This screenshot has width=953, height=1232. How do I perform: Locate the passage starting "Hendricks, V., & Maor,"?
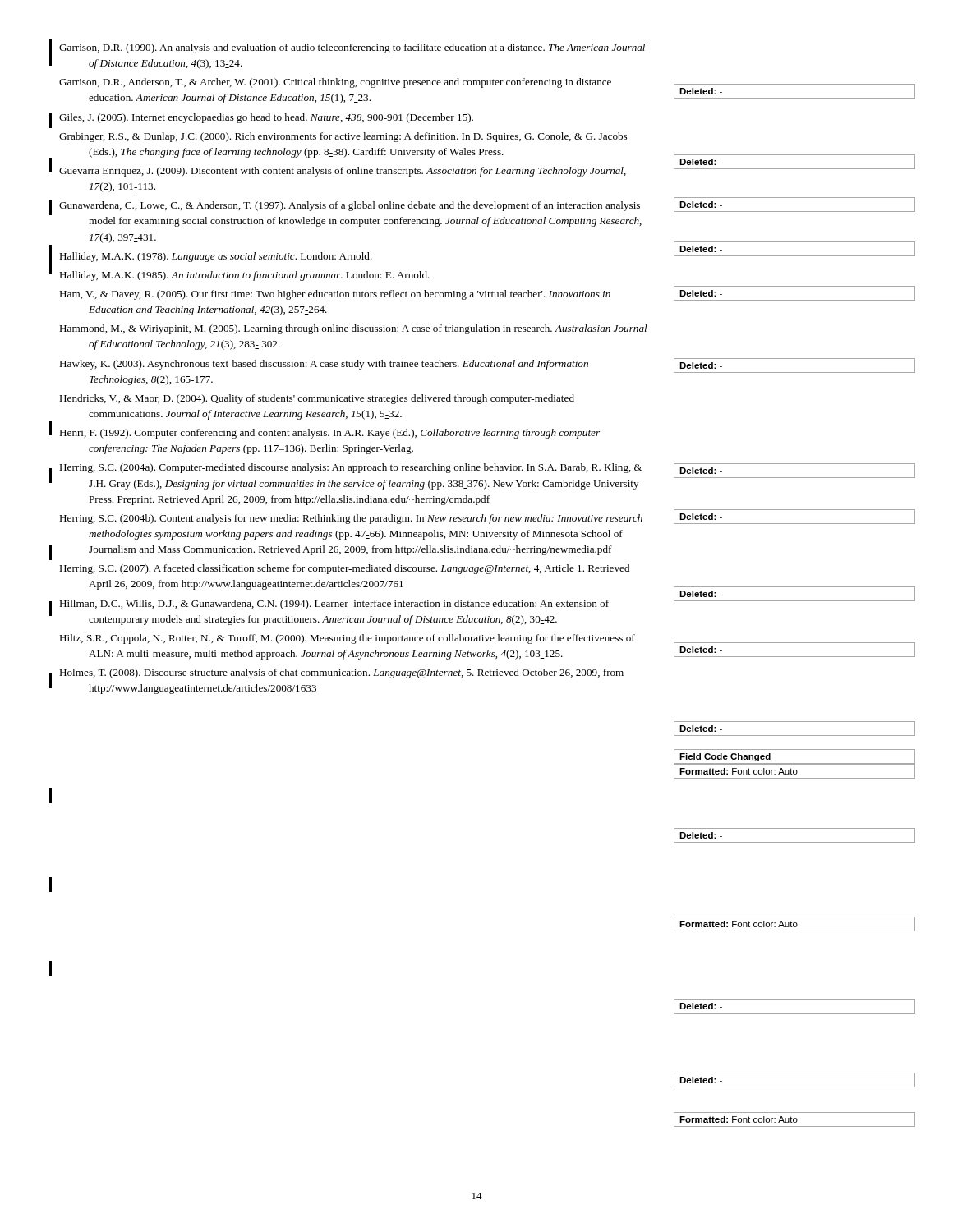(317, 406)
